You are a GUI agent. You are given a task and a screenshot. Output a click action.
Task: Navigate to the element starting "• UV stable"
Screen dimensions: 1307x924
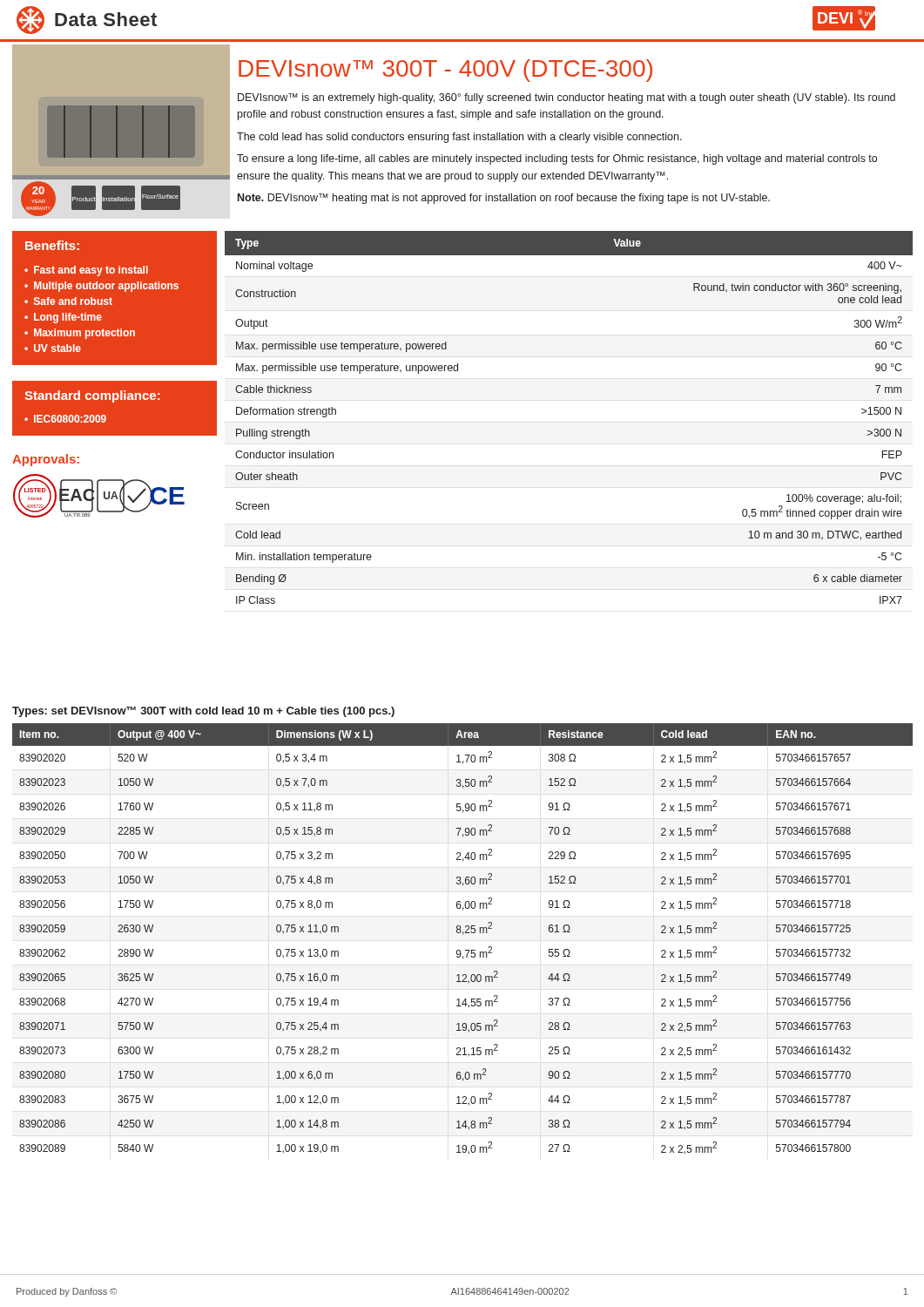[53, 349]
